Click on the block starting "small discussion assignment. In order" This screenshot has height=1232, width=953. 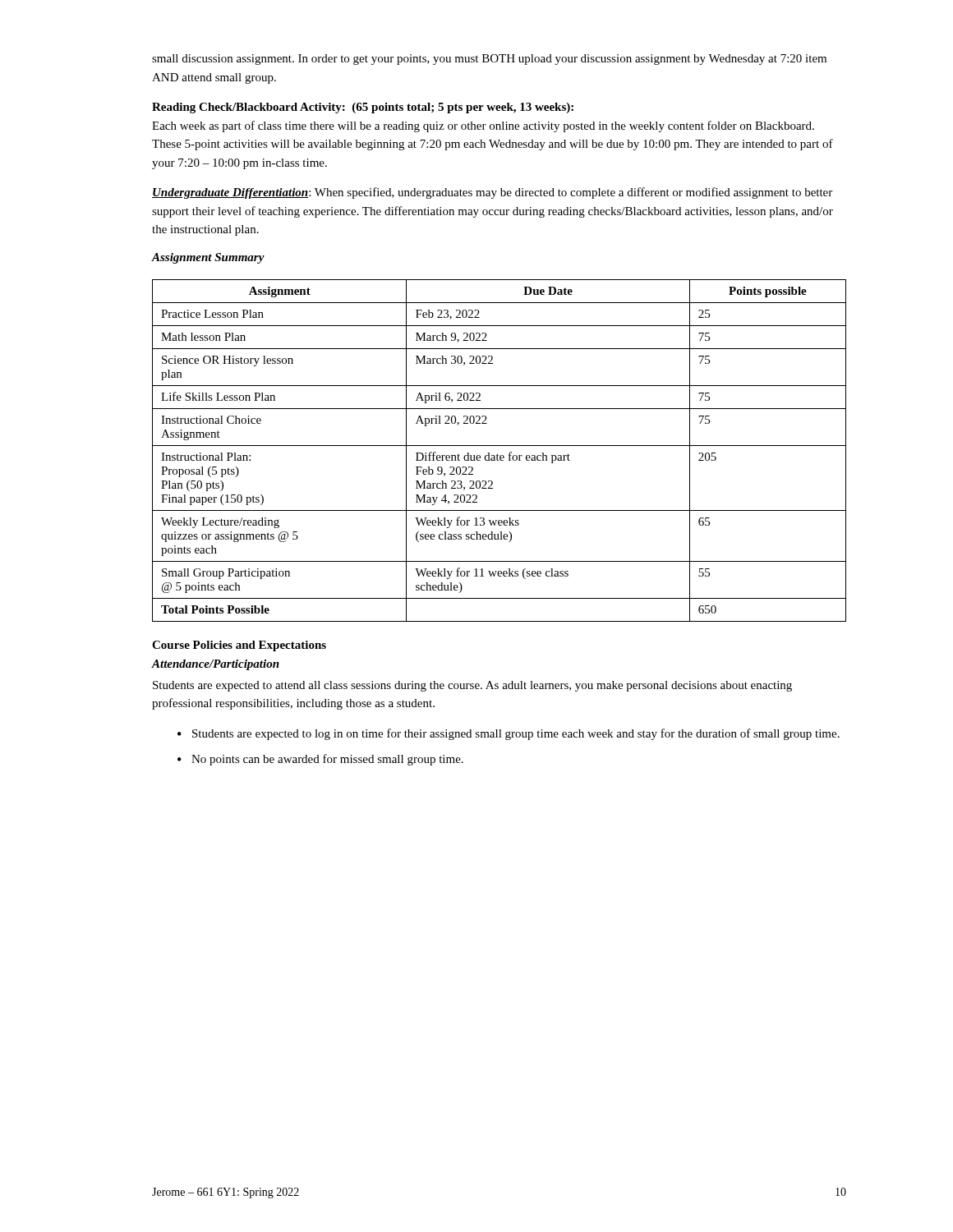click(490, 68)
